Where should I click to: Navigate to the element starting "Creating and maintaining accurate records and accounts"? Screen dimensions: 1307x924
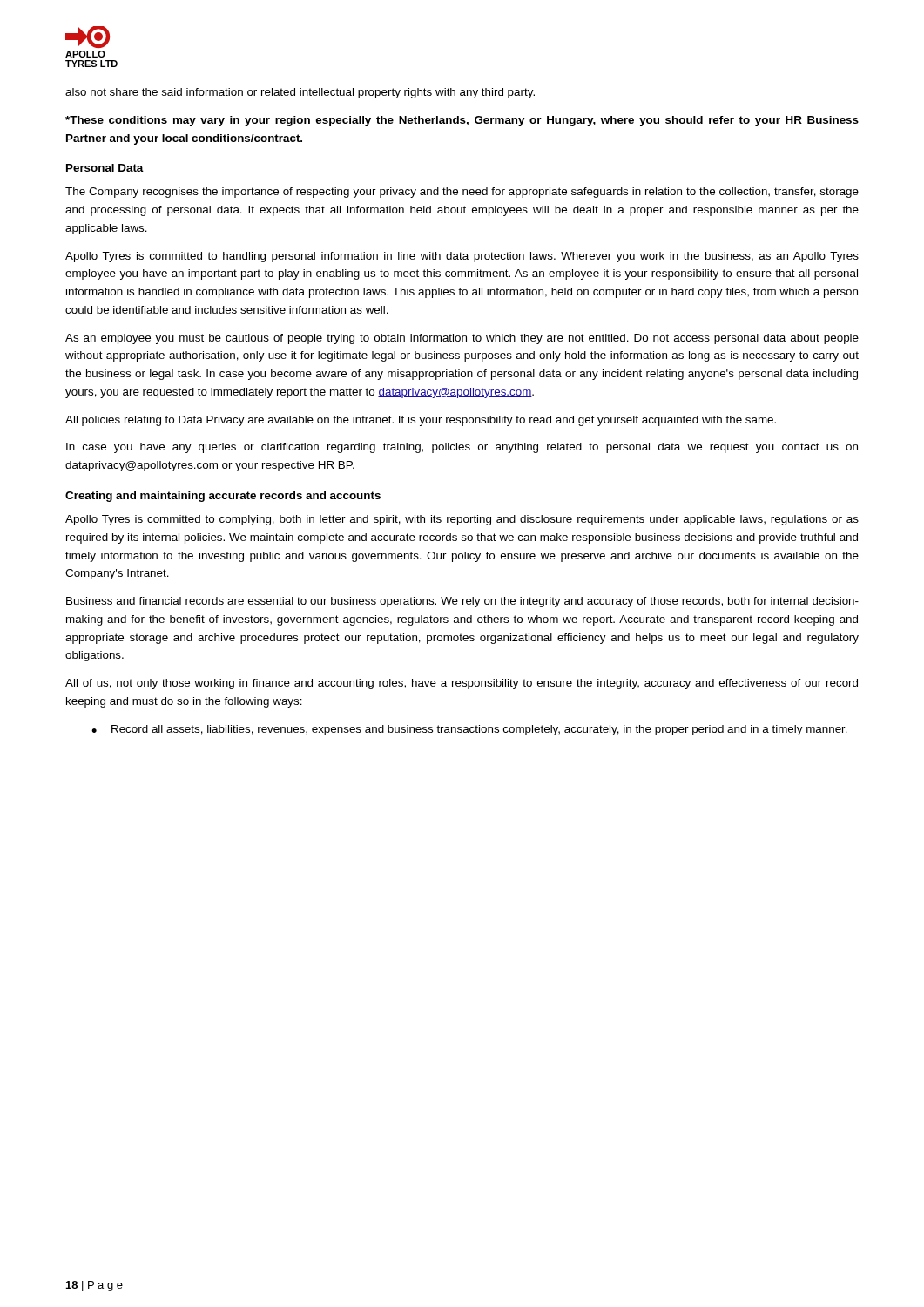click(x=223, y=495)
